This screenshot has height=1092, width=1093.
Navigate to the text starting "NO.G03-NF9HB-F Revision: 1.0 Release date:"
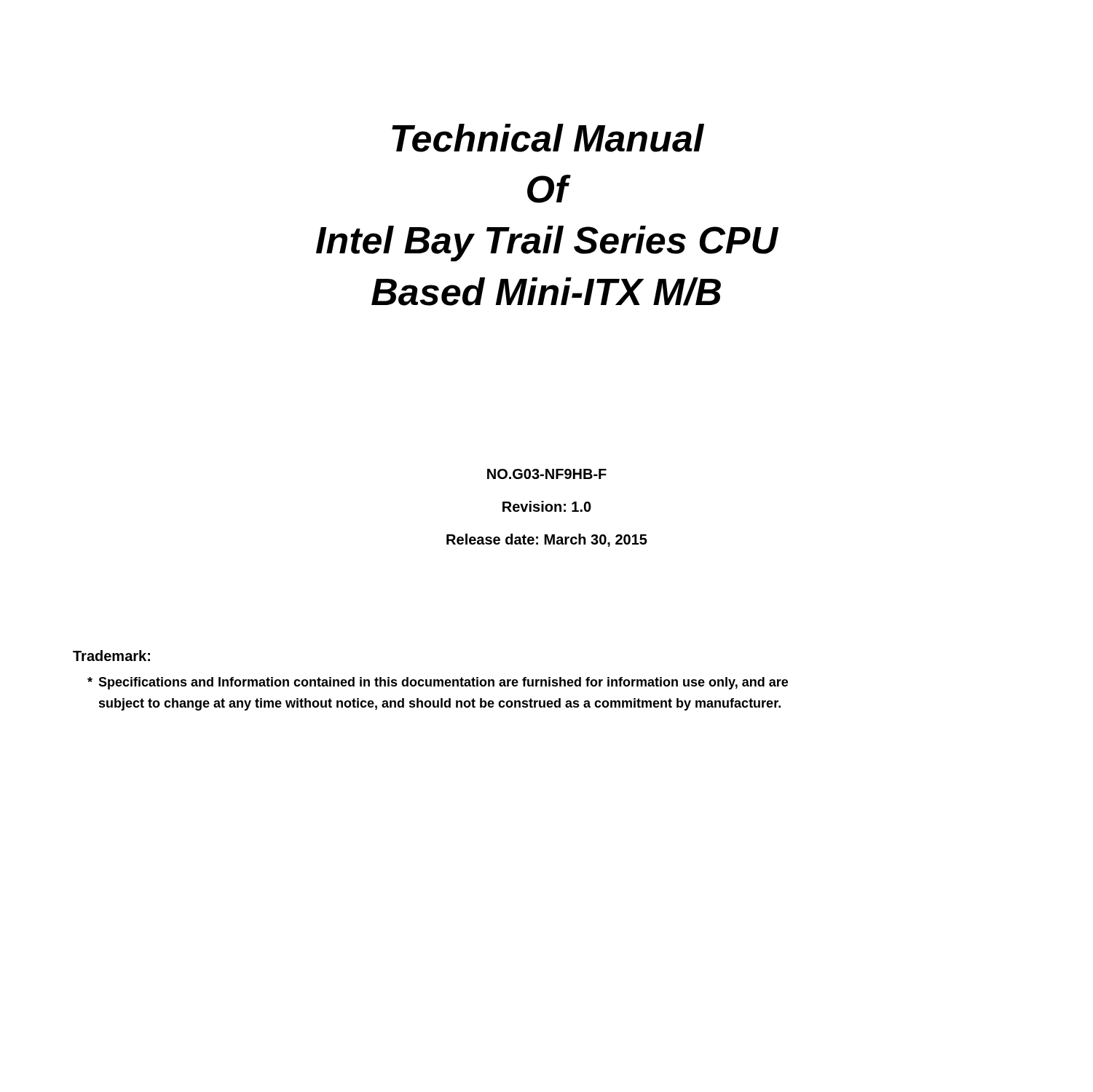point(546,507)
